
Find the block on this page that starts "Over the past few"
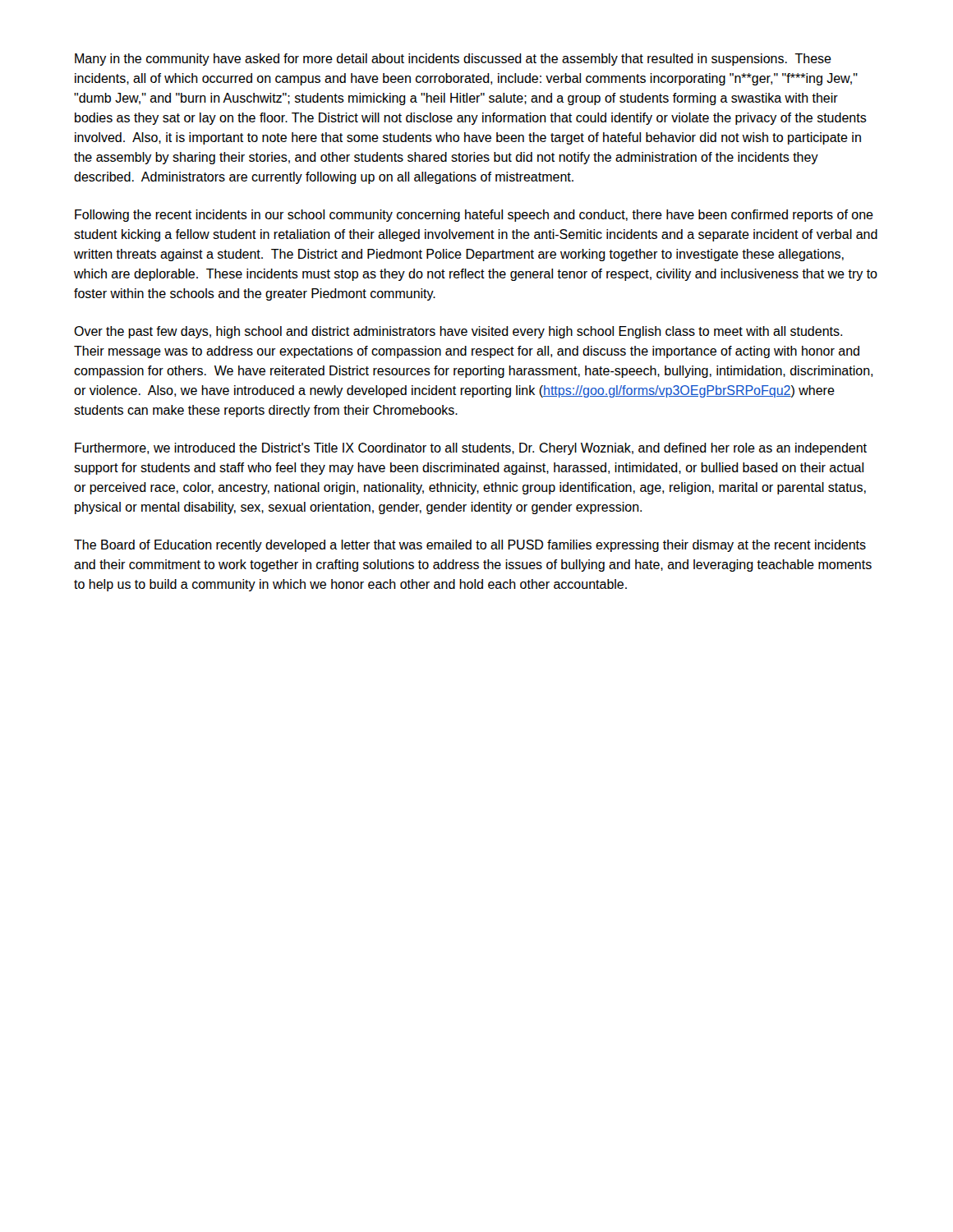474,371
